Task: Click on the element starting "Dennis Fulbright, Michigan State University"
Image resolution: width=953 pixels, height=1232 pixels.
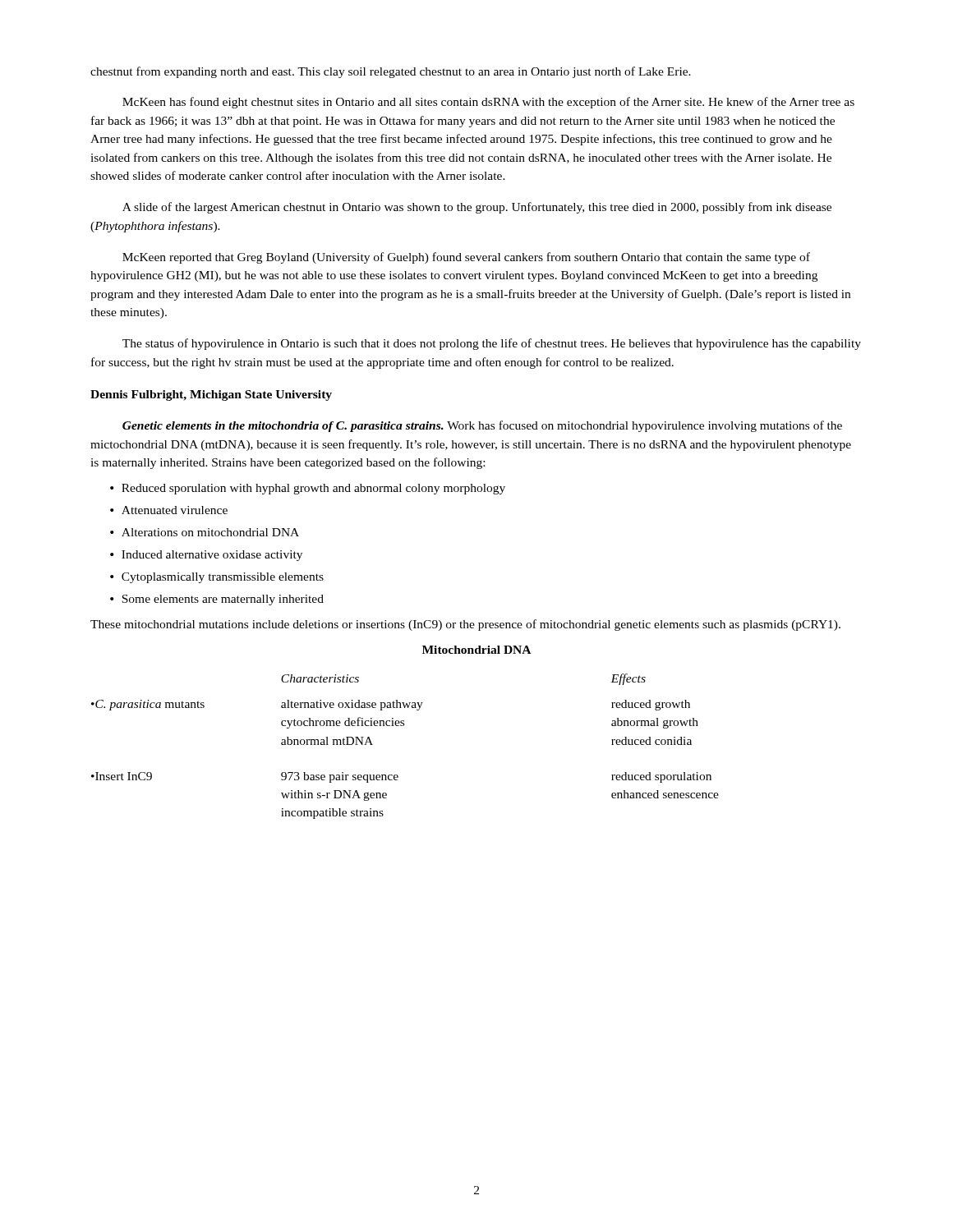Action: (211, 394)
